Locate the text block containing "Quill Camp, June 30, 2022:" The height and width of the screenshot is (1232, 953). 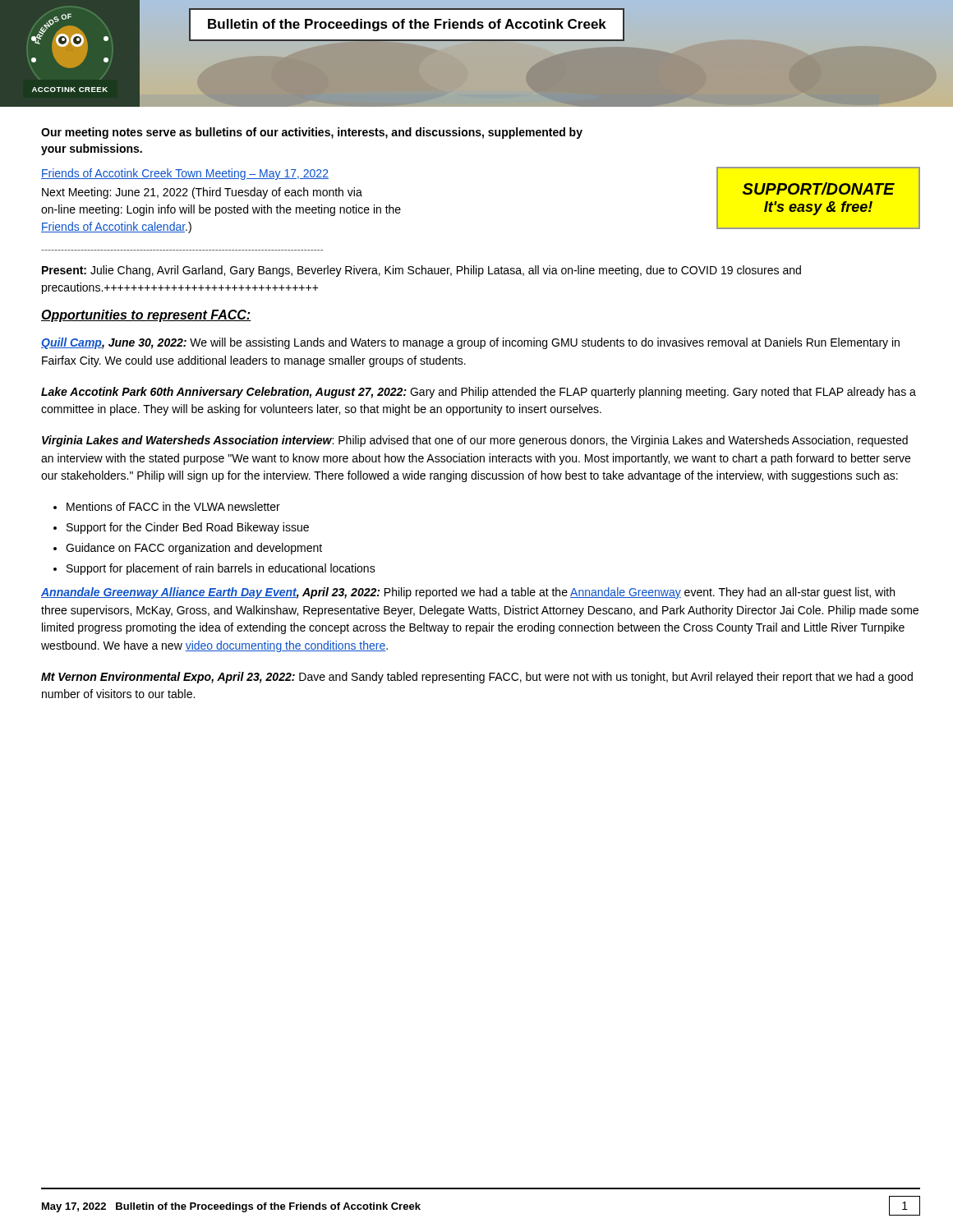pyautogui.click(x=471, y=352)
